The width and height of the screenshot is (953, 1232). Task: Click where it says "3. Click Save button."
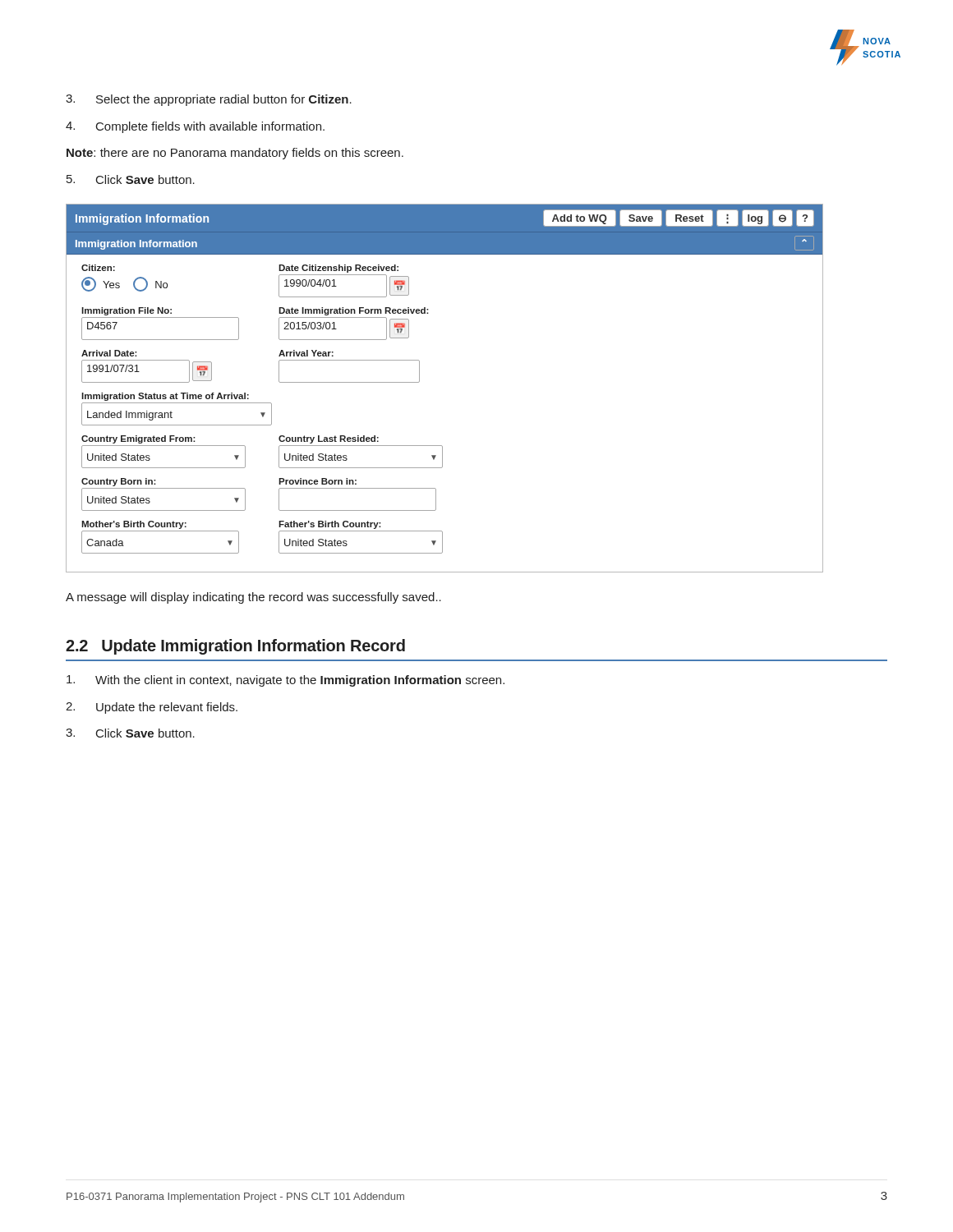pos(131,734)
